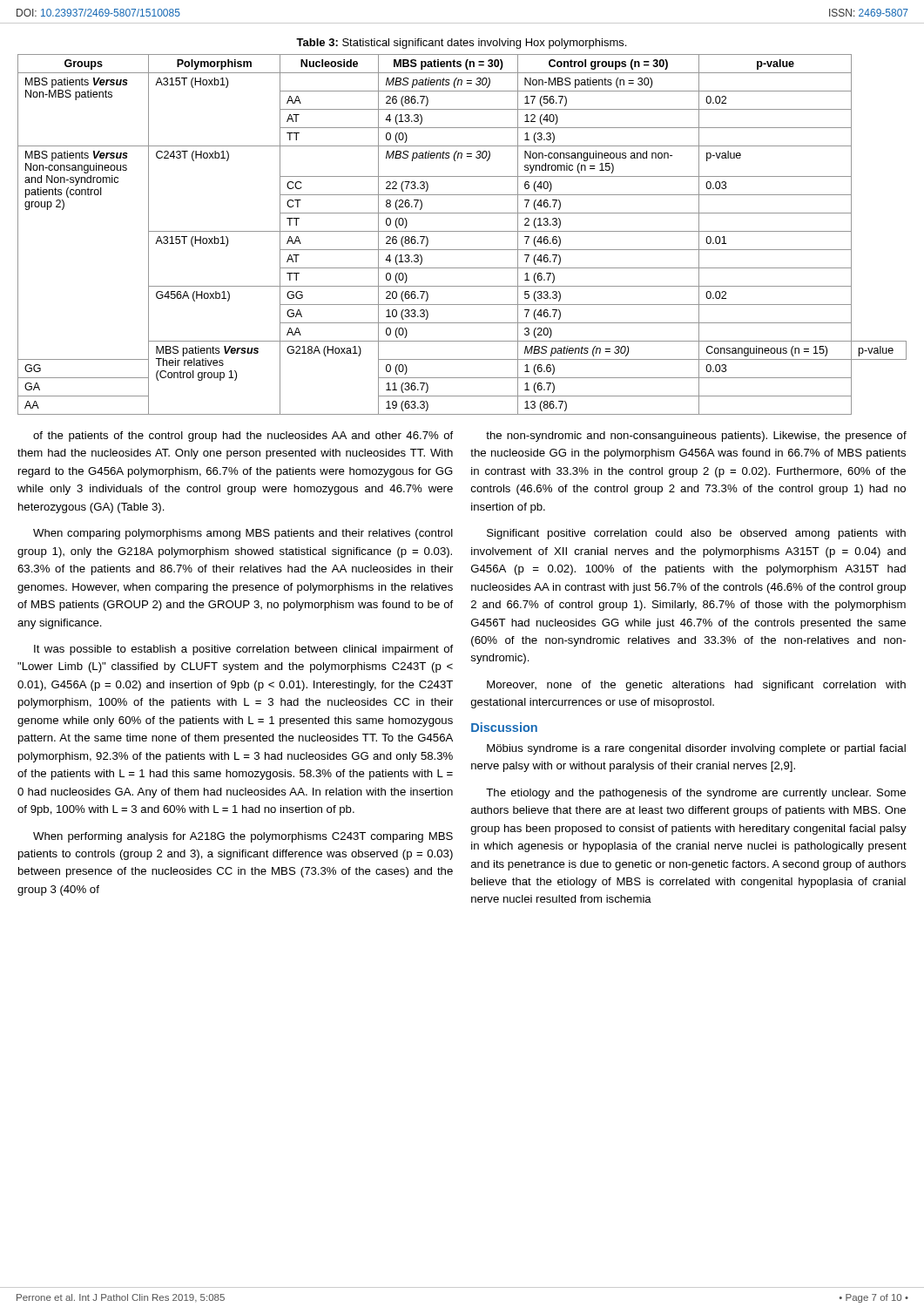This screenshot has width=924, height=1307.
Task: Click the caption that begins "Table 3: Statistical significant dates involving Hox"
Action: [x=462, y=42]
